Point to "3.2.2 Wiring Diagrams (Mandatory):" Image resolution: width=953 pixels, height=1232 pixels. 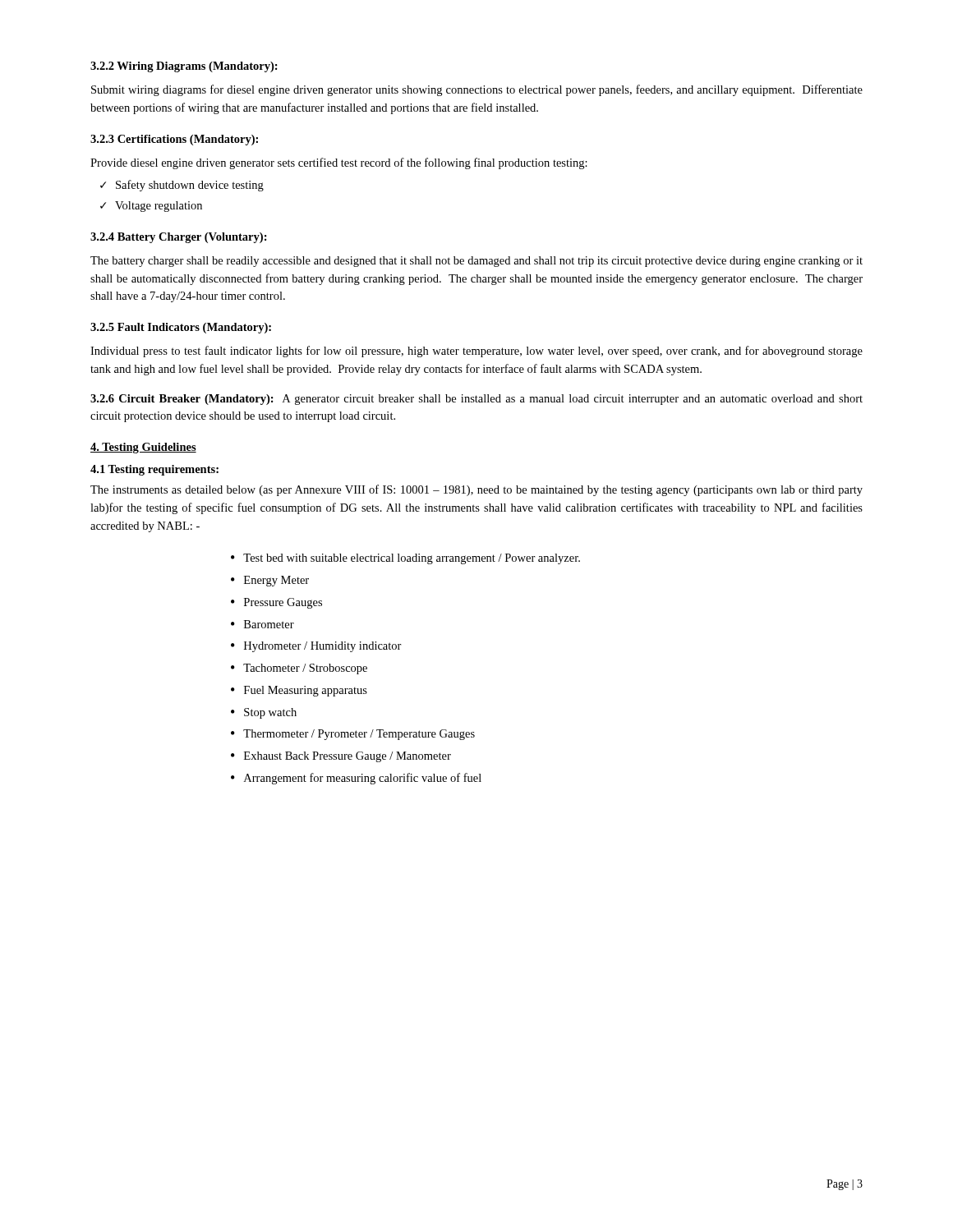coord(184,66)
